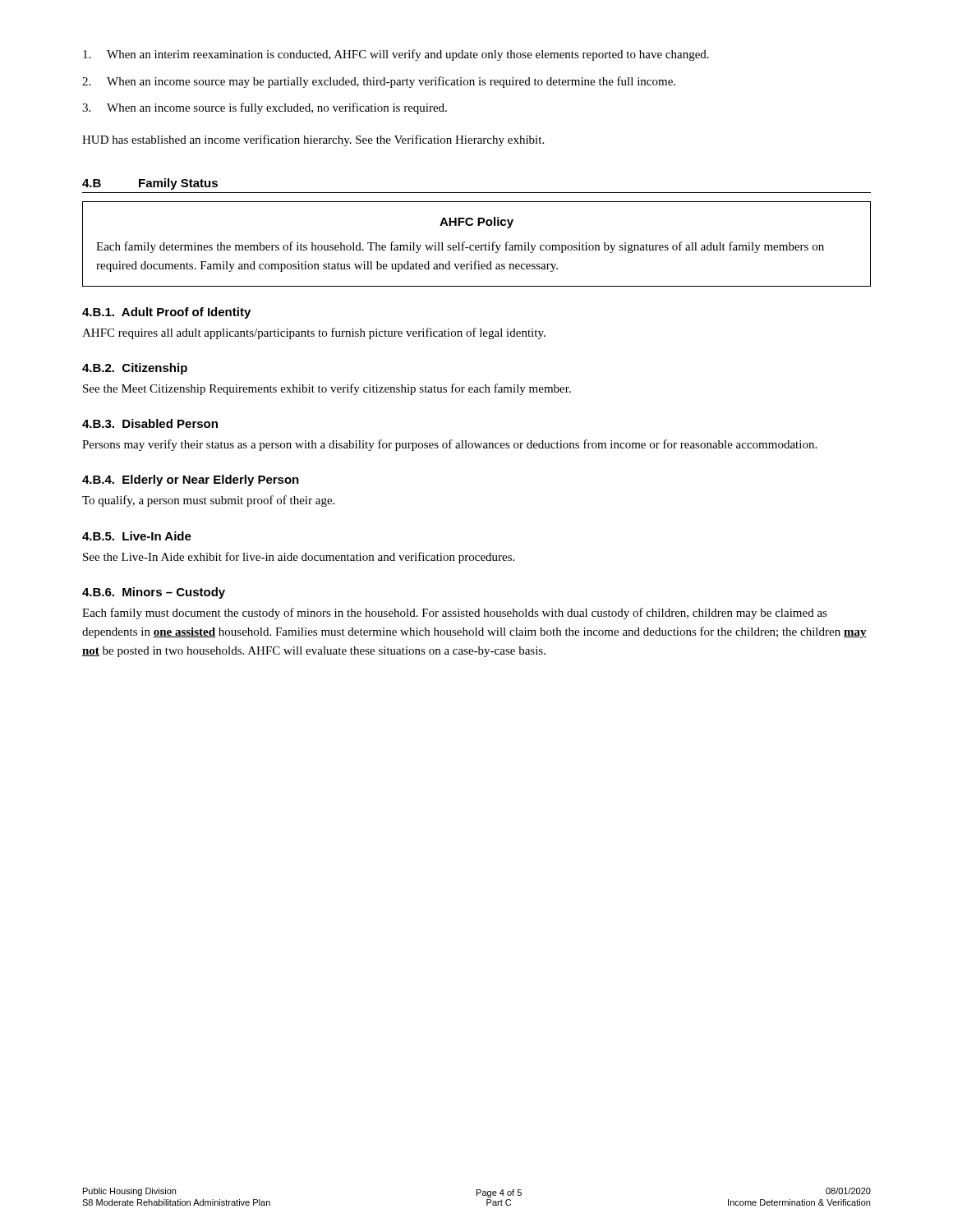Image resolution: width=953 pixels, height=1232 pixels.
Task: Locate the block of text that opens with "Persons may verify their status as a person"
Action: click(450, 444)
